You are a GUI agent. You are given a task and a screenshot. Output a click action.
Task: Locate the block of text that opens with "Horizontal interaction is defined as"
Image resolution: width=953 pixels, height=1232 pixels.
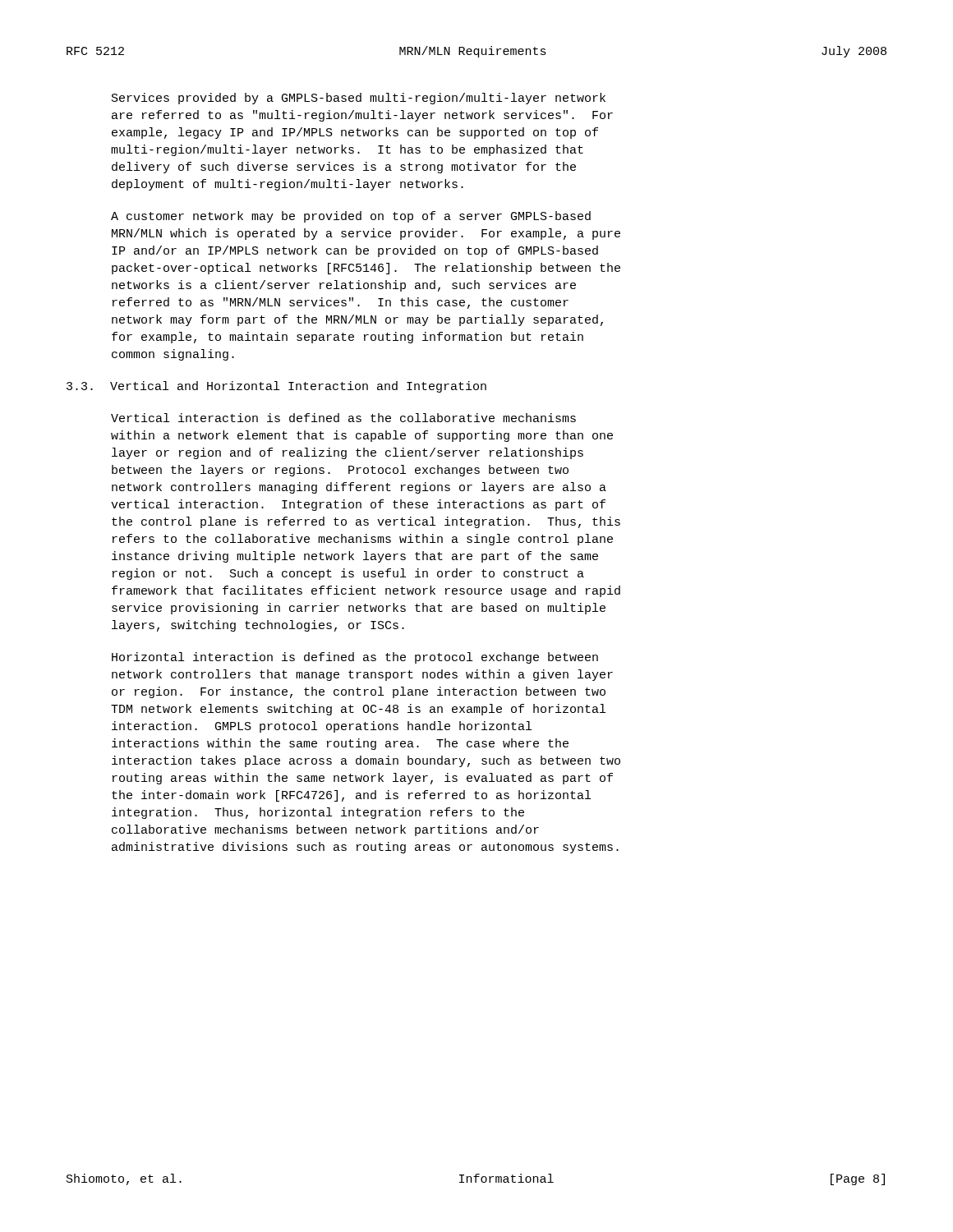tap(366, 753)
